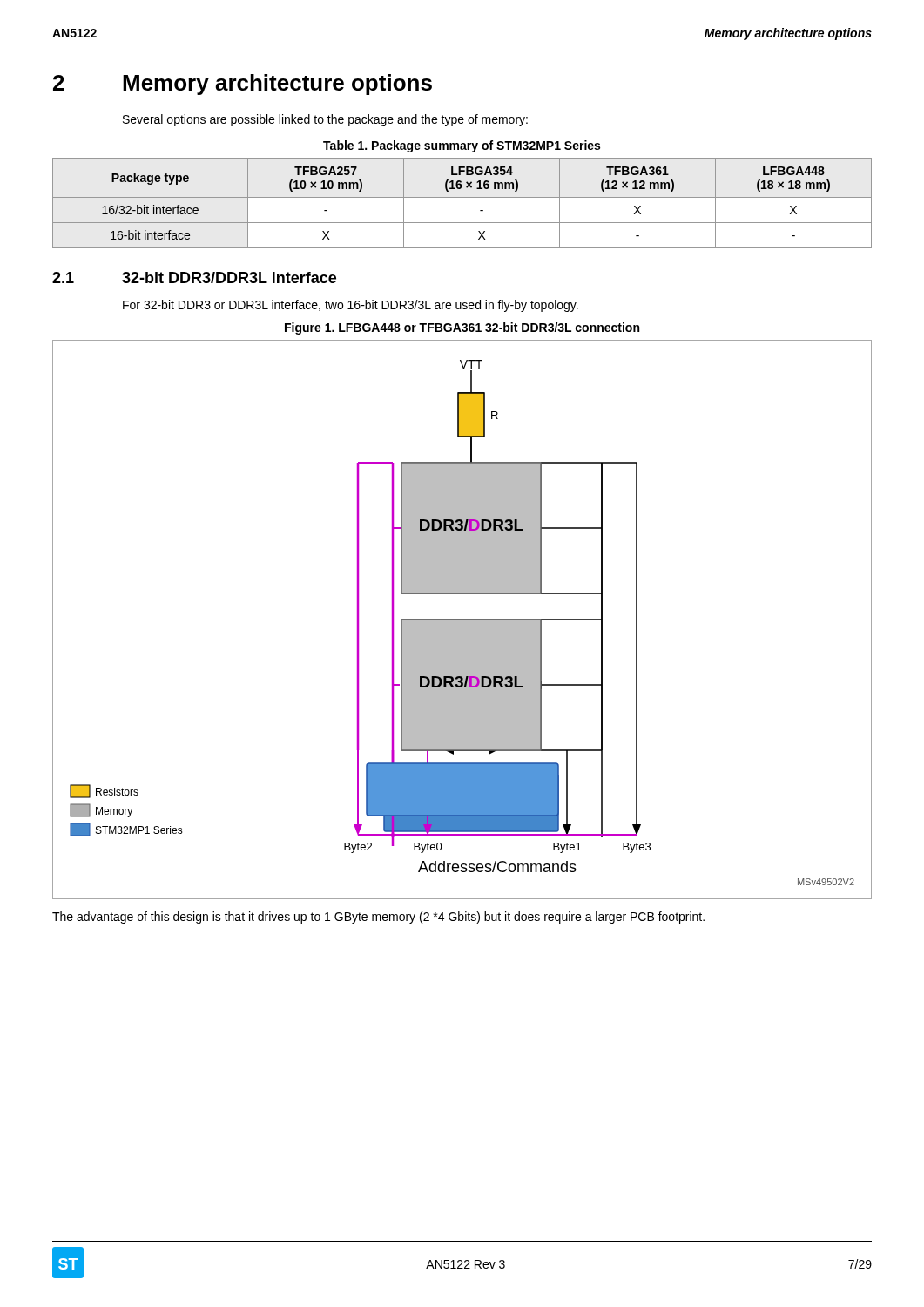Viewport: 924px width, 1307px height.
Task: Locate the region starting "2 Memory architecture options"
Action: [243, 83]
